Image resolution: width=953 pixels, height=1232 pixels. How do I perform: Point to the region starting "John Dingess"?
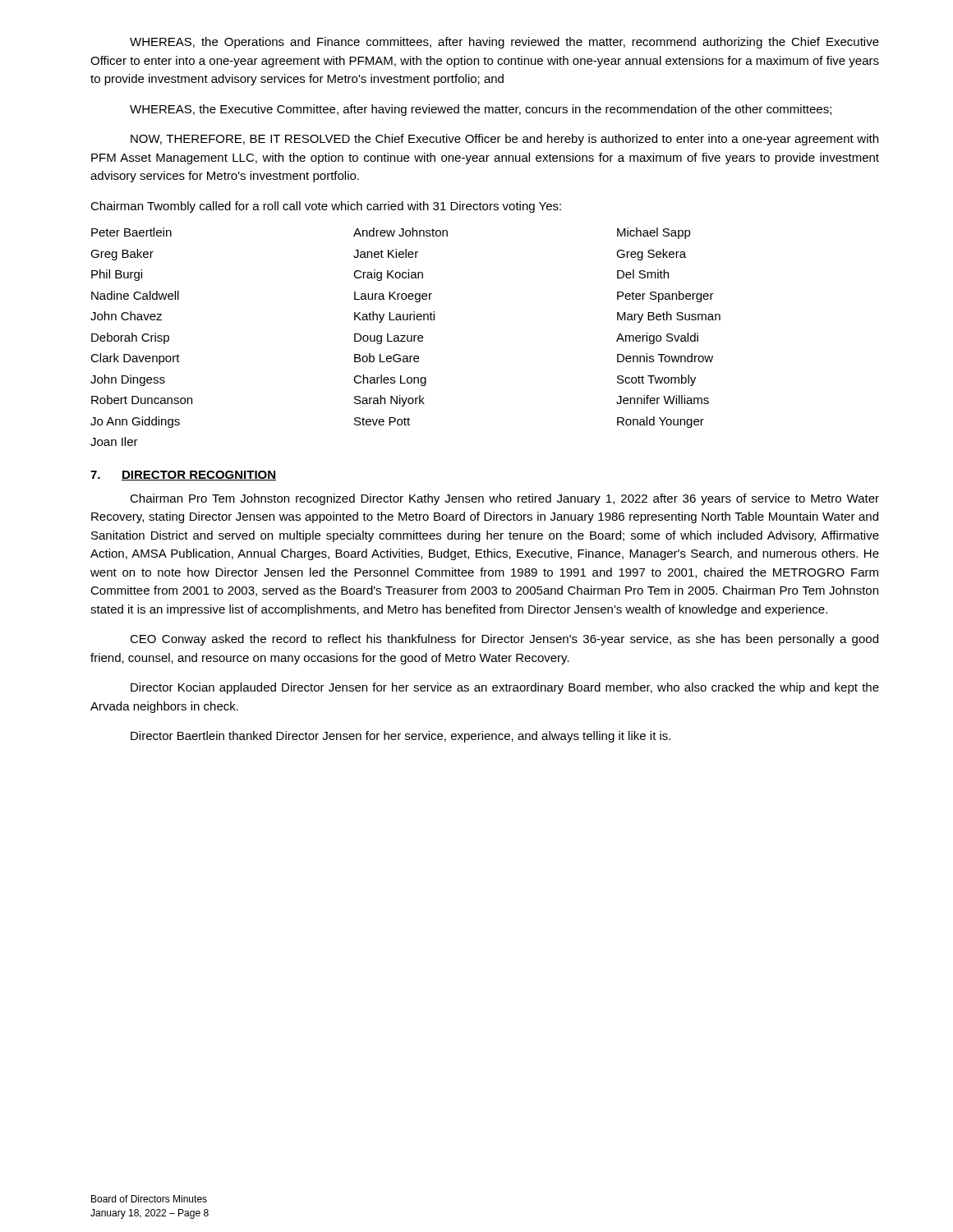click(x=128, y=379)
